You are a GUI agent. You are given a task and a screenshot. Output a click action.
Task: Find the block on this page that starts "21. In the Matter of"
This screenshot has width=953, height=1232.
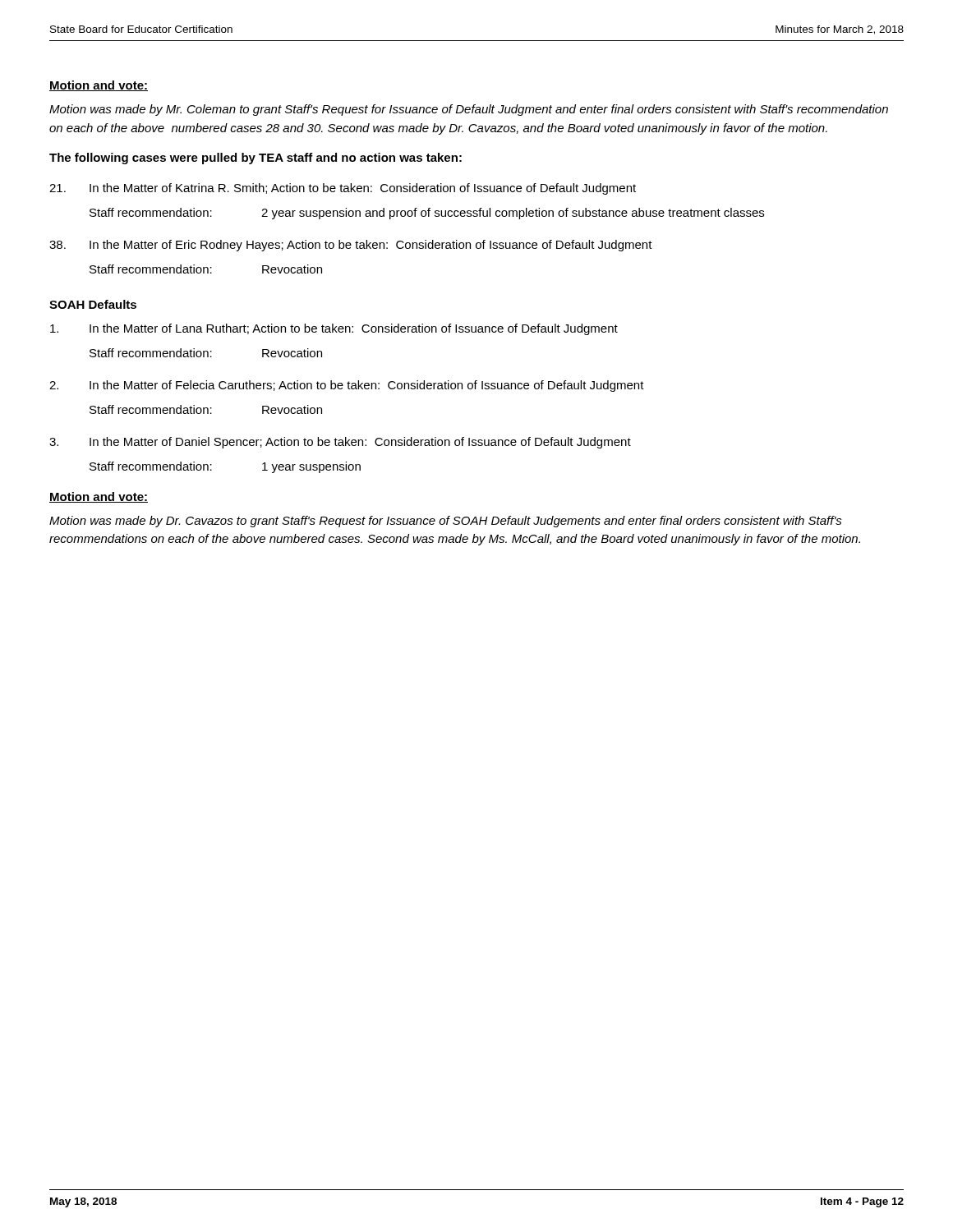pos(476,200)
